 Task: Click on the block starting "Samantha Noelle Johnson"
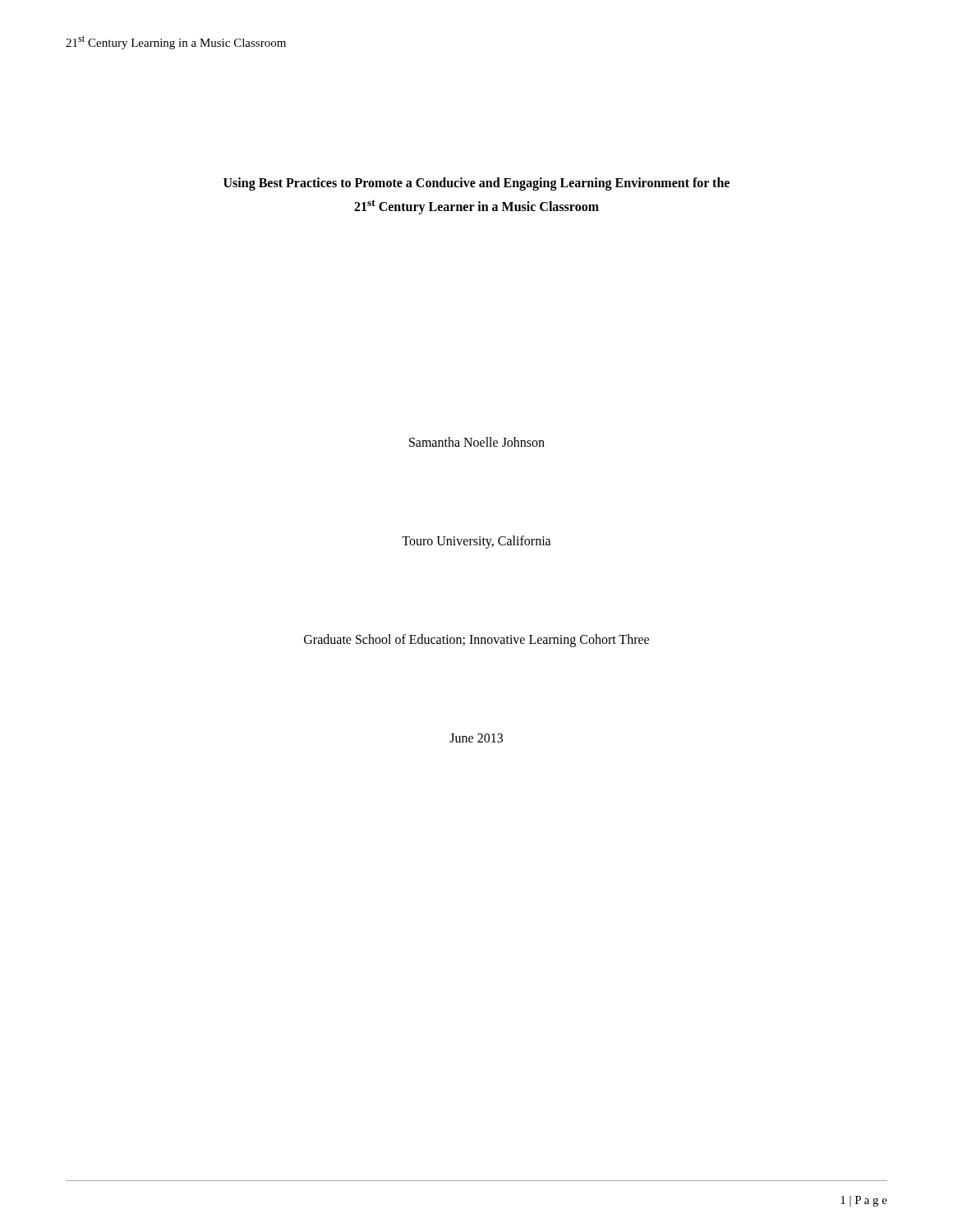pos(476,442)
